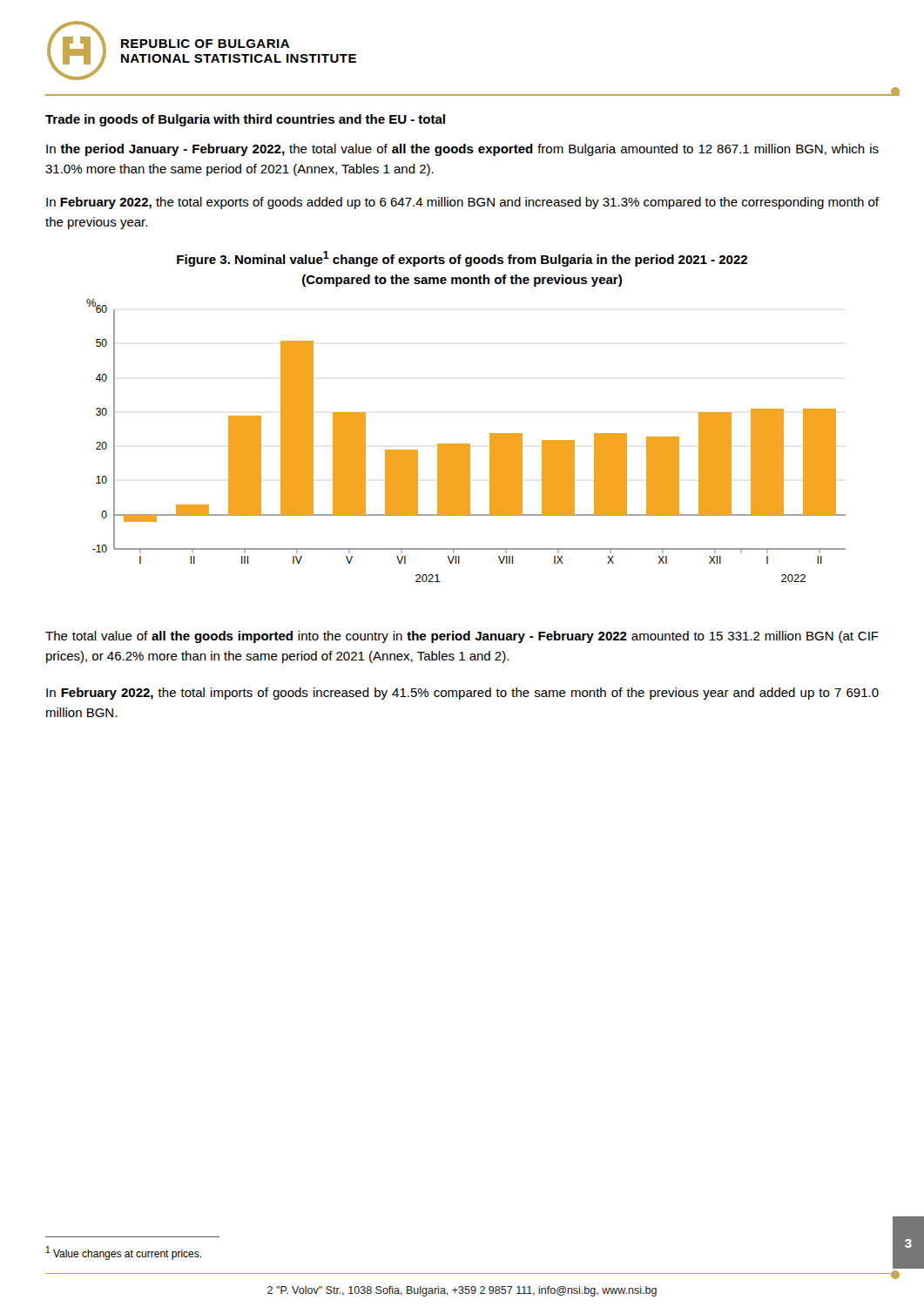This screenshot has width=924, height=1307.
Task: Click on the bar chart
Action: pyautogui.click(x=462, y=453)
